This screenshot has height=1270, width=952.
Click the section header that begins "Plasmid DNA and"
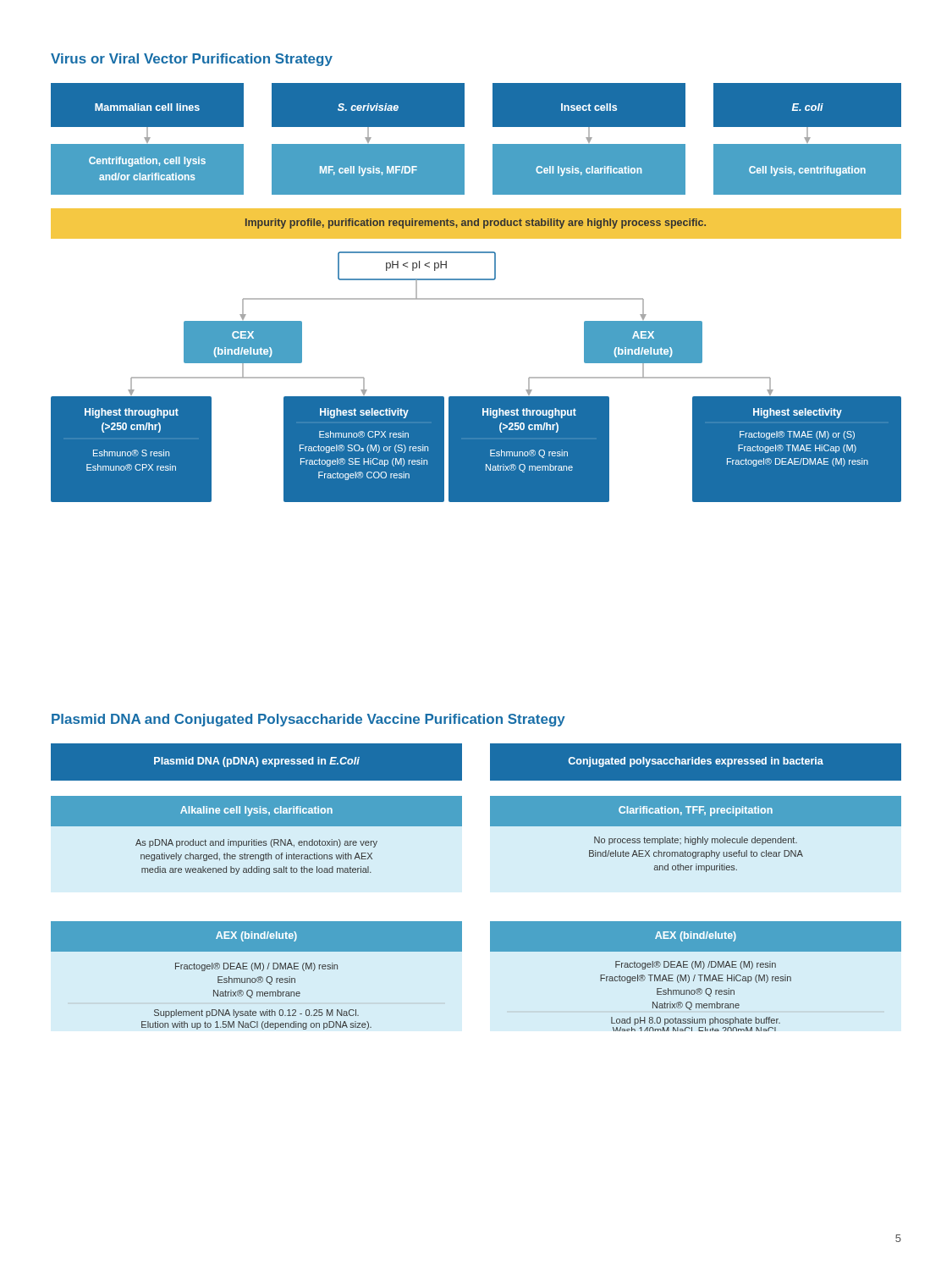[308, 720]
